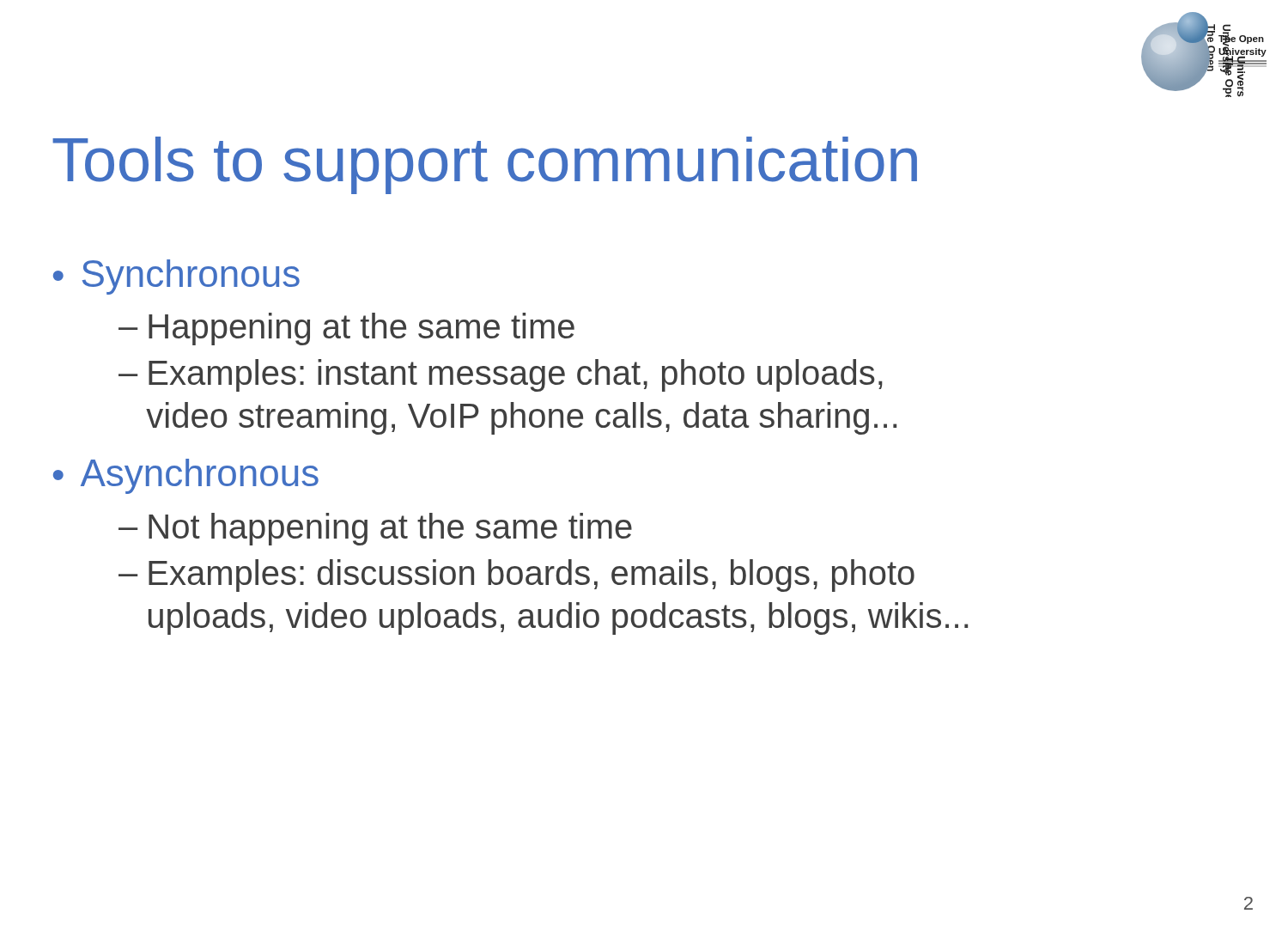Viewport: 1288px width, 932px height.
Task: Select the element starting "– Happening at the same time"
Action: tap(347, 327)
